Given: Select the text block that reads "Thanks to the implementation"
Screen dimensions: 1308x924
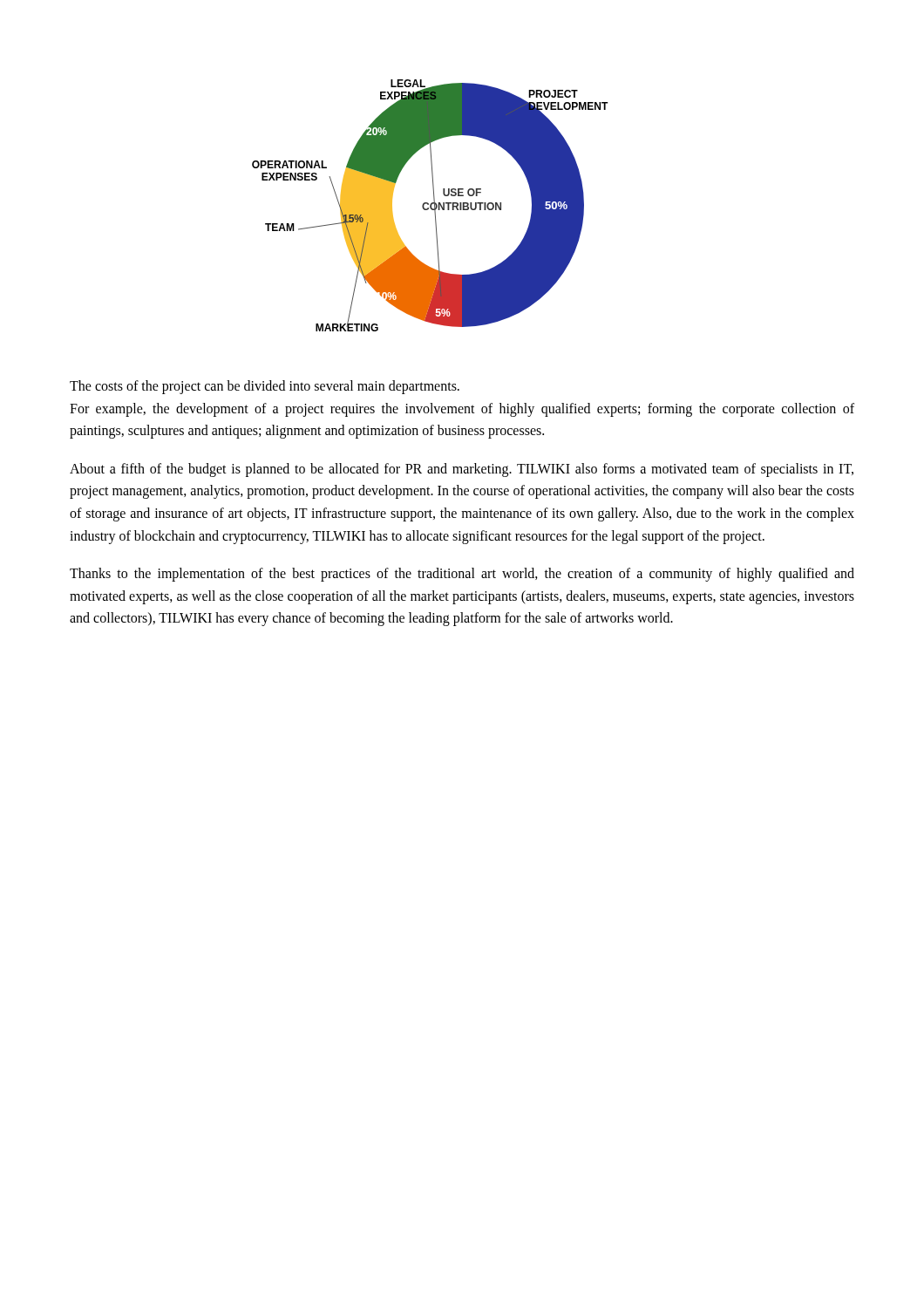Looking at the screenshot, I should (462, 596).
